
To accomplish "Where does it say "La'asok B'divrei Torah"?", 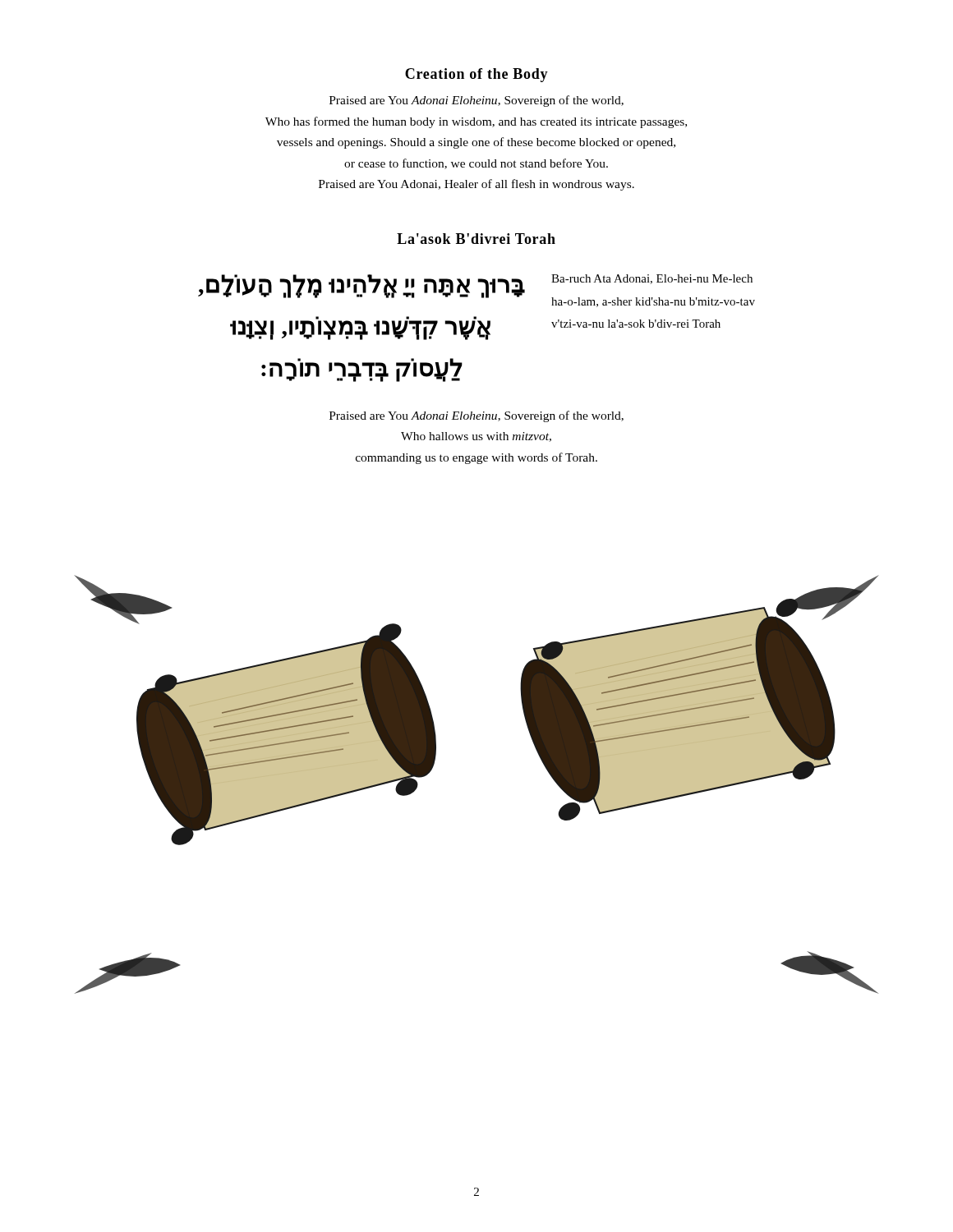I will click(x=476, y=239).
